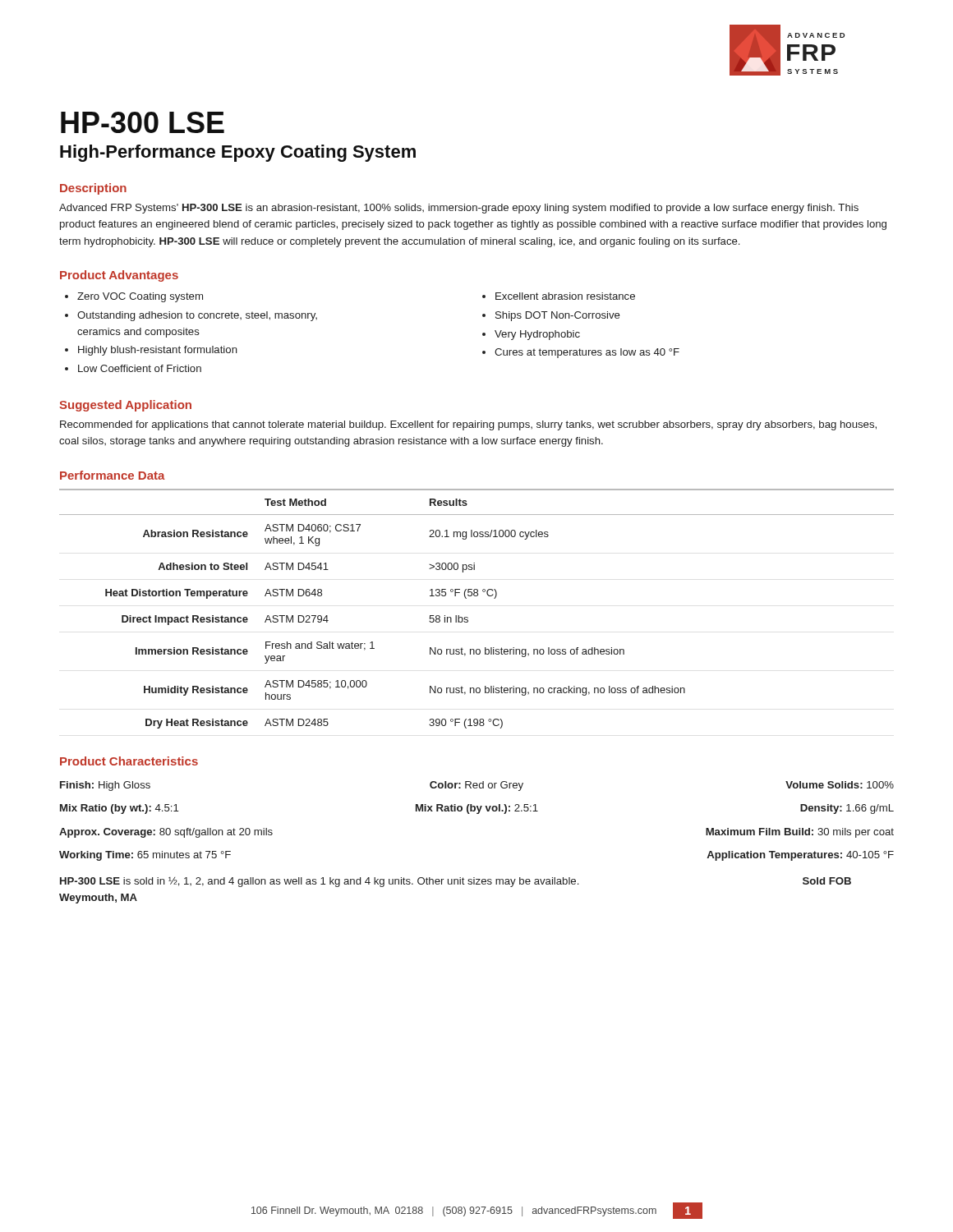Click on the block starting "Performance Data"

coord(112,475)
